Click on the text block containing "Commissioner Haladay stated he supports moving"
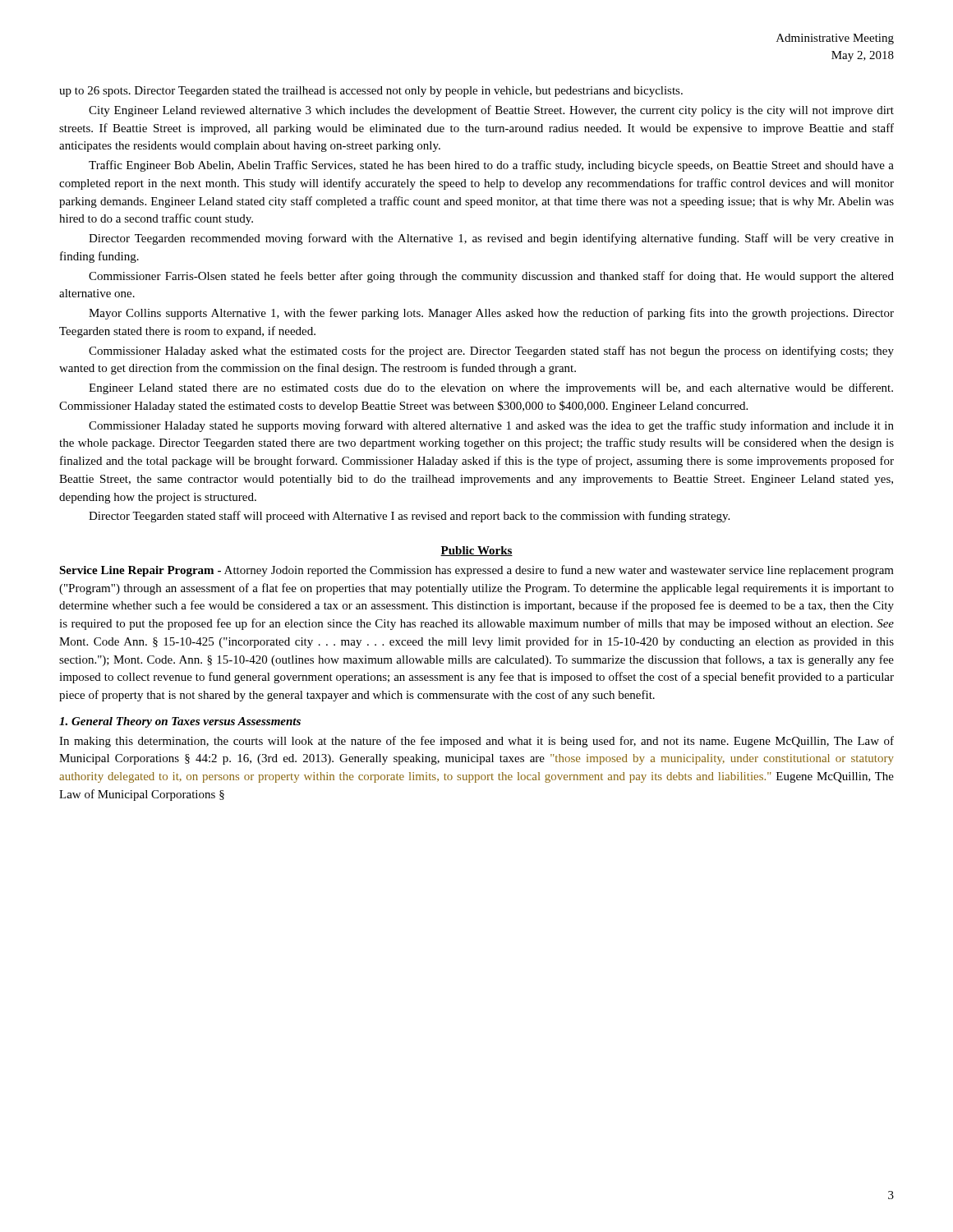 coord(476,461)
